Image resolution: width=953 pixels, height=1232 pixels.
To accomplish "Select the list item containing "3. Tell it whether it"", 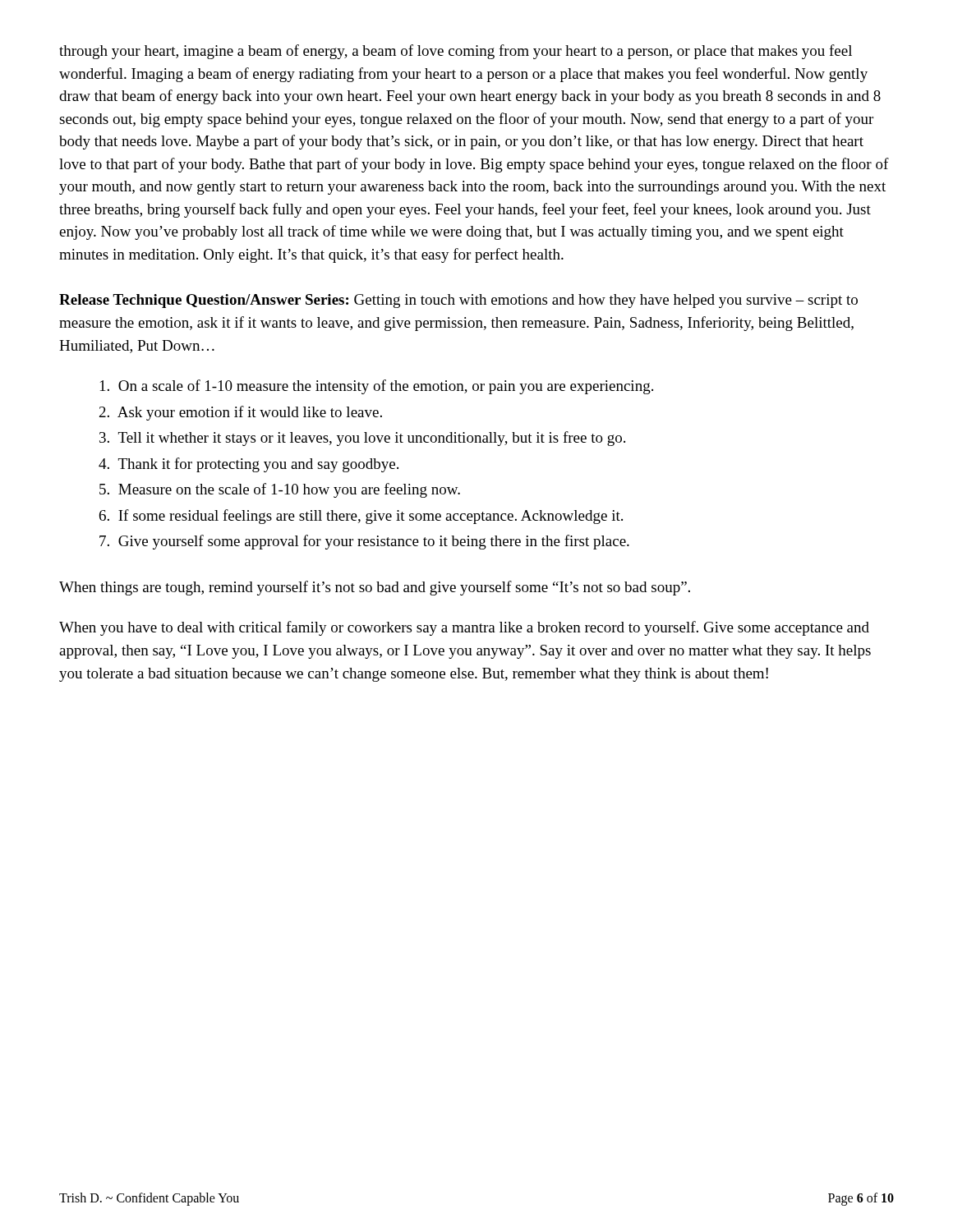I will coord(362,437).
